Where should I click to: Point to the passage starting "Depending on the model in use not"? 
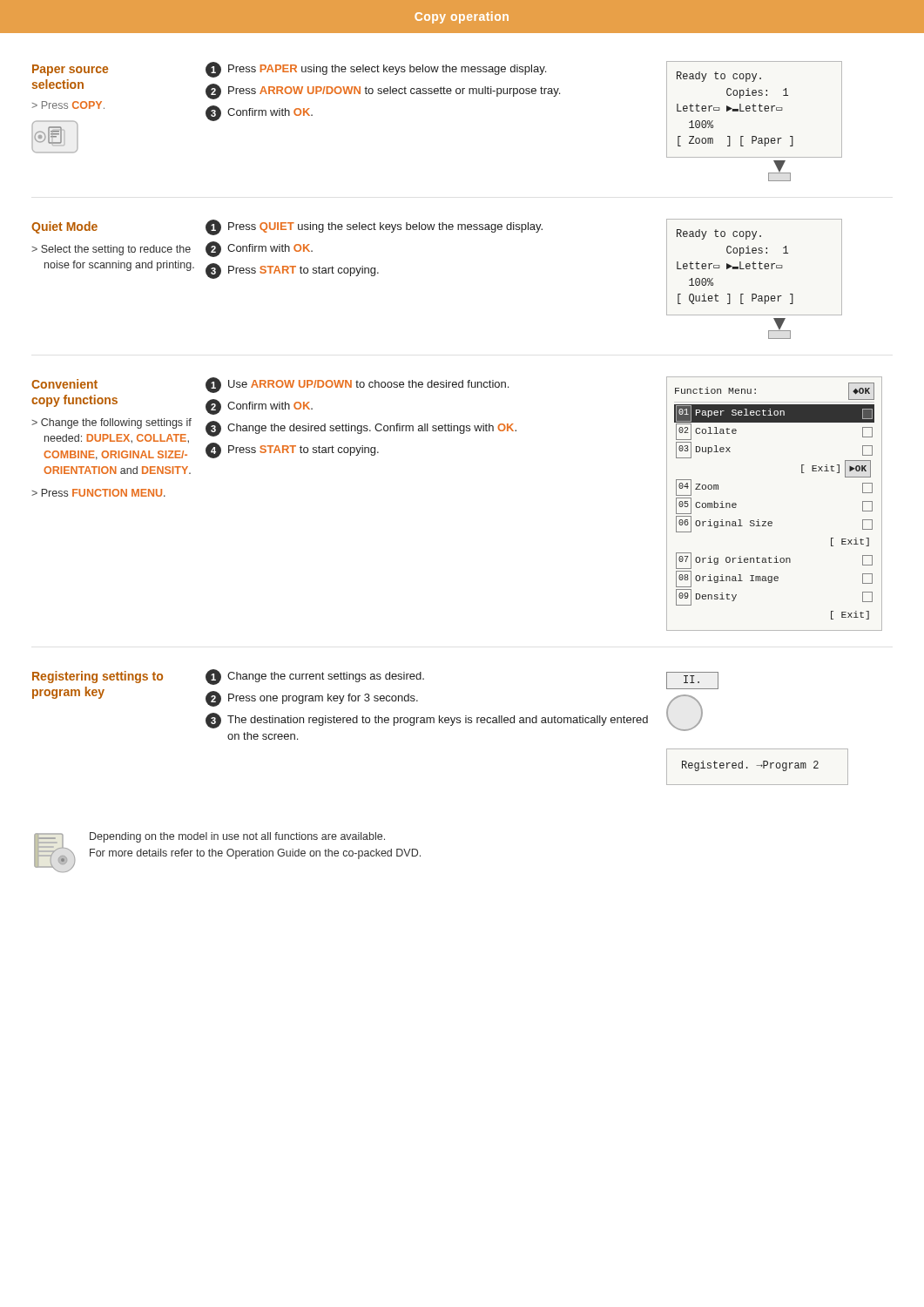pos(255,845)
